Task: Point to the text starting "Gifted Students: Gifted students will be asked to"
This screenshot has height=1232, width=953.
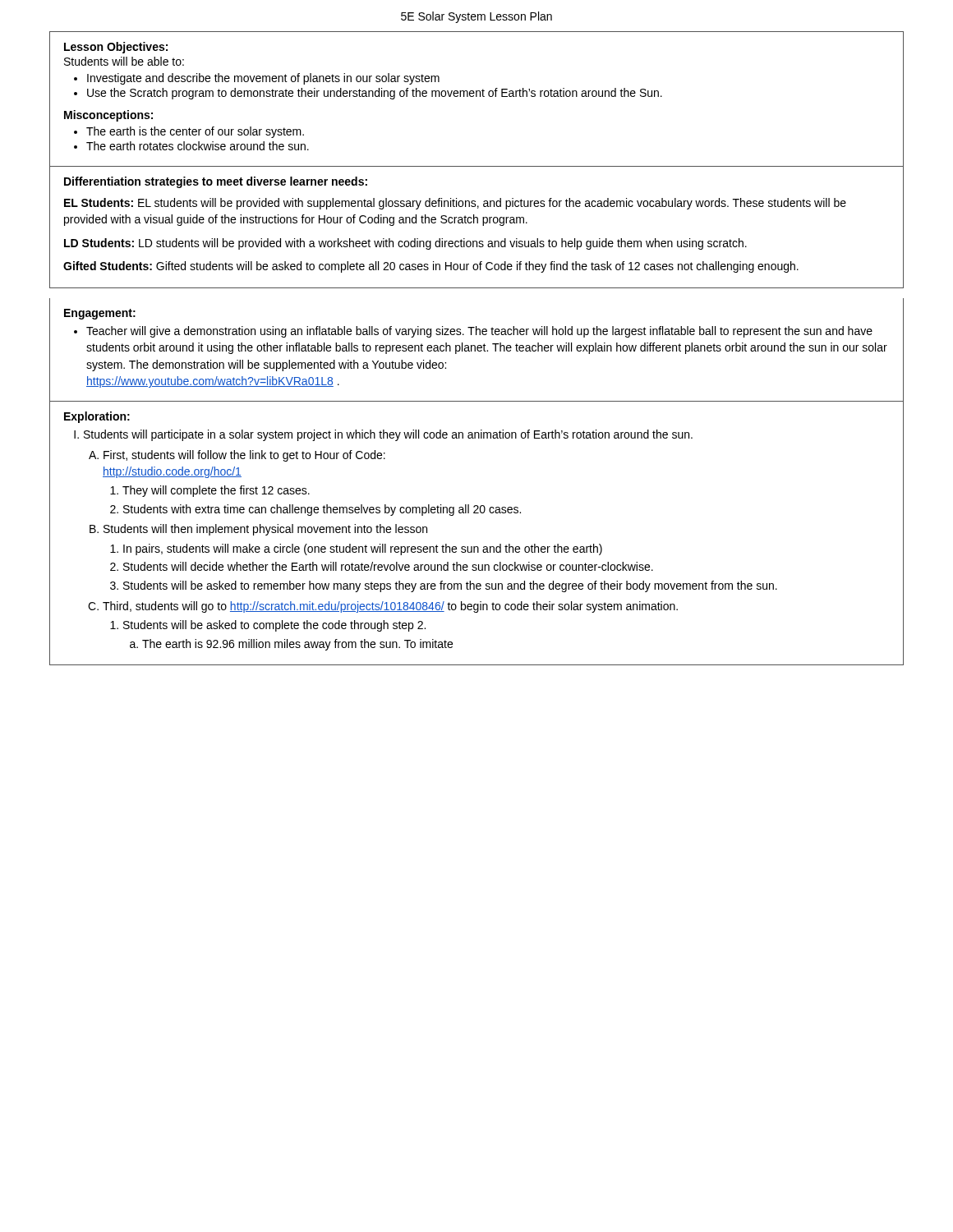Action: tap(431, 266)
